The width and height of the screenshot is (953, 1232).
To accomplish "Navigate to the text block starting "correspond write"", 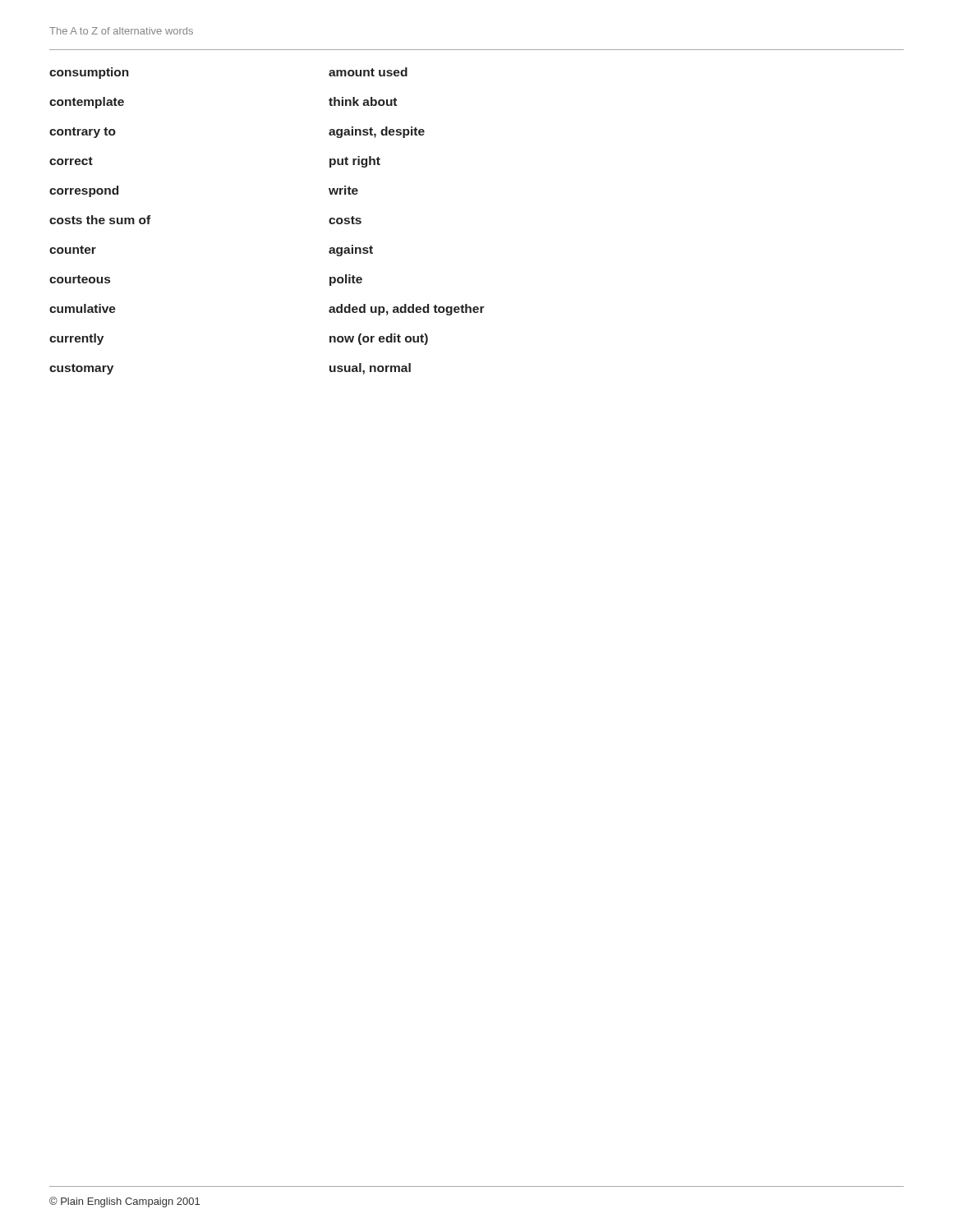I will [81, 191].
